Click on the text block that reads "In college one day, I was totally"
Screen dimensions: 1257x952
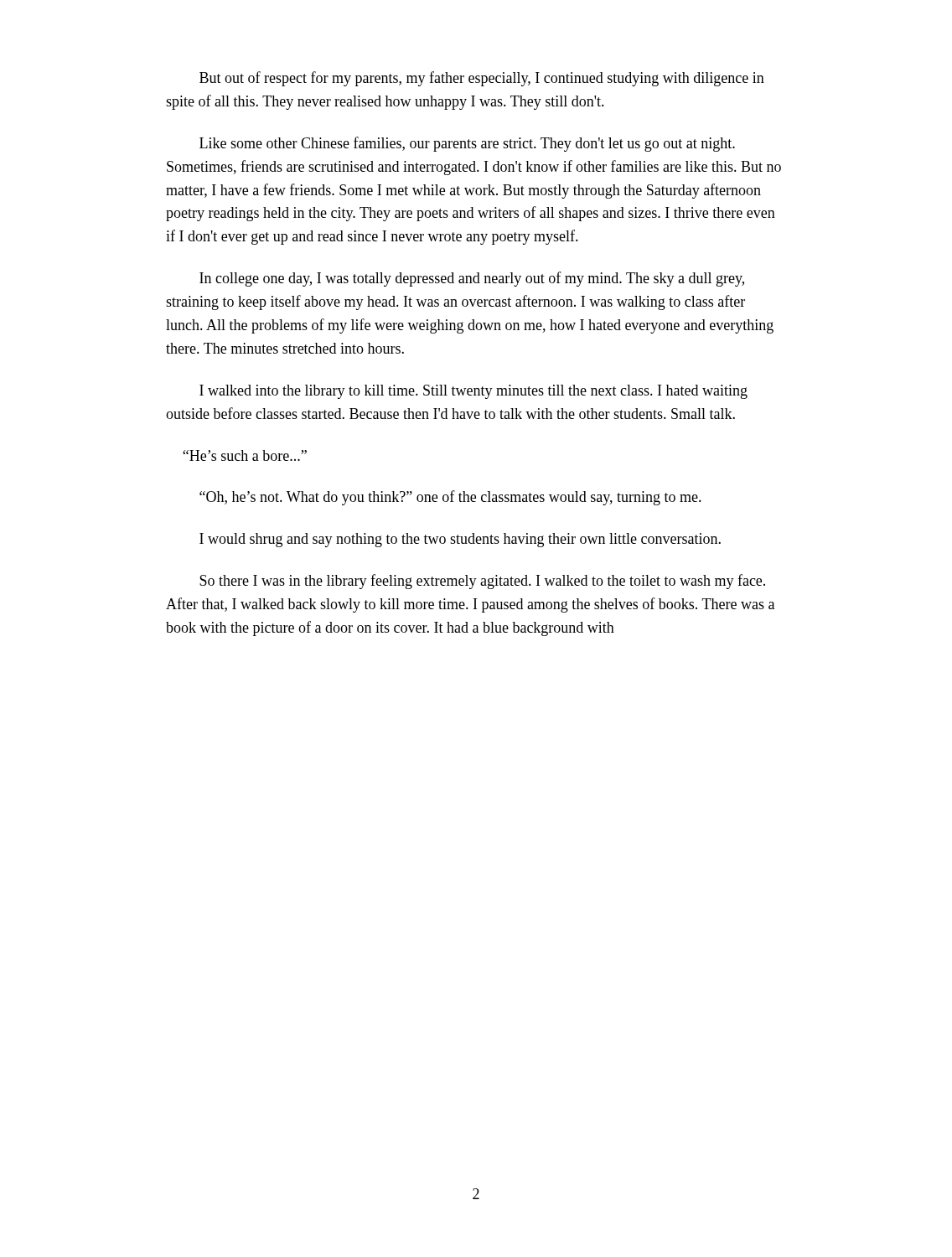[x=470, y=313]
